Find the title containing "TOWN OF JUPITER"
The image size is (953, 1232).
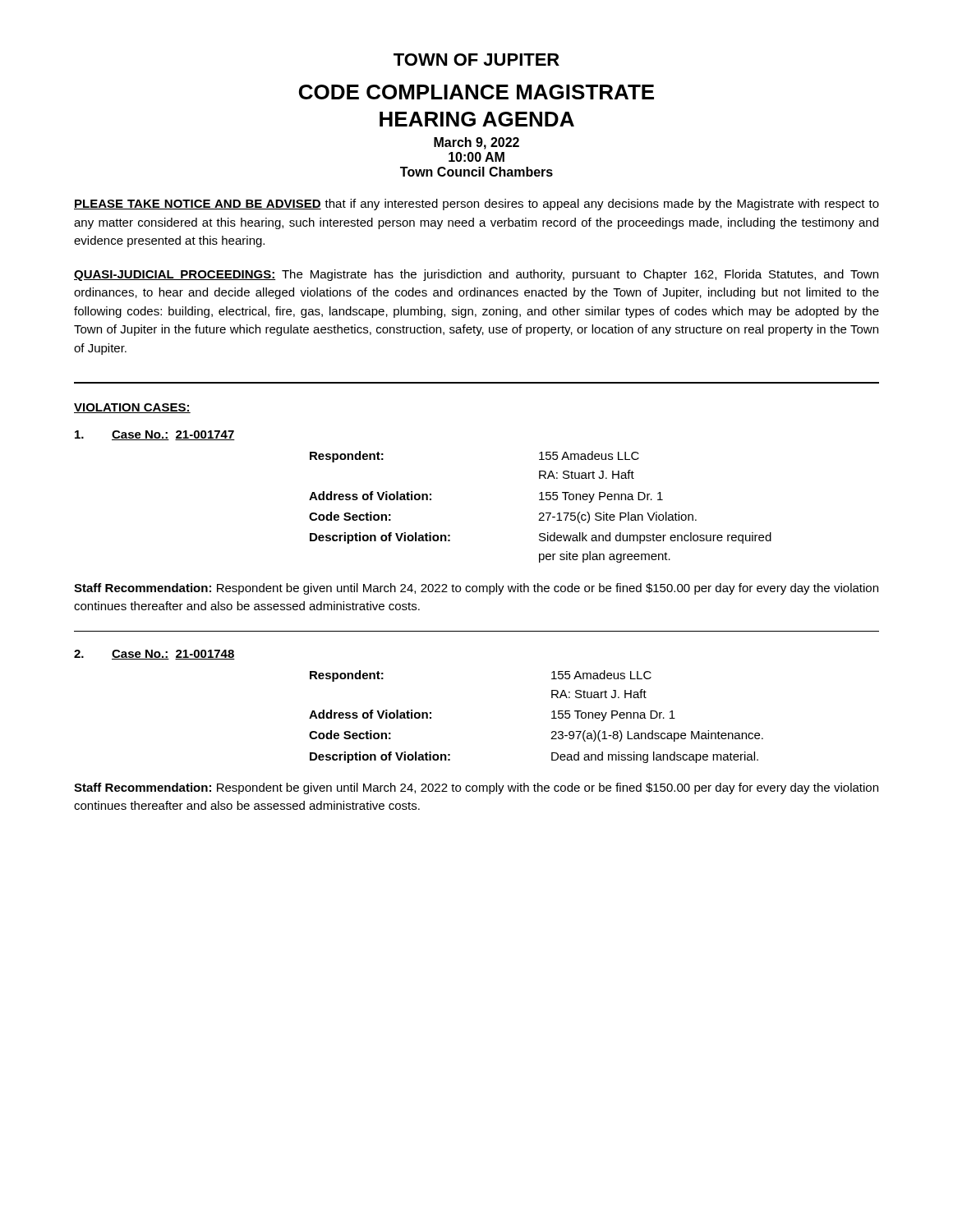pos(476,60)
